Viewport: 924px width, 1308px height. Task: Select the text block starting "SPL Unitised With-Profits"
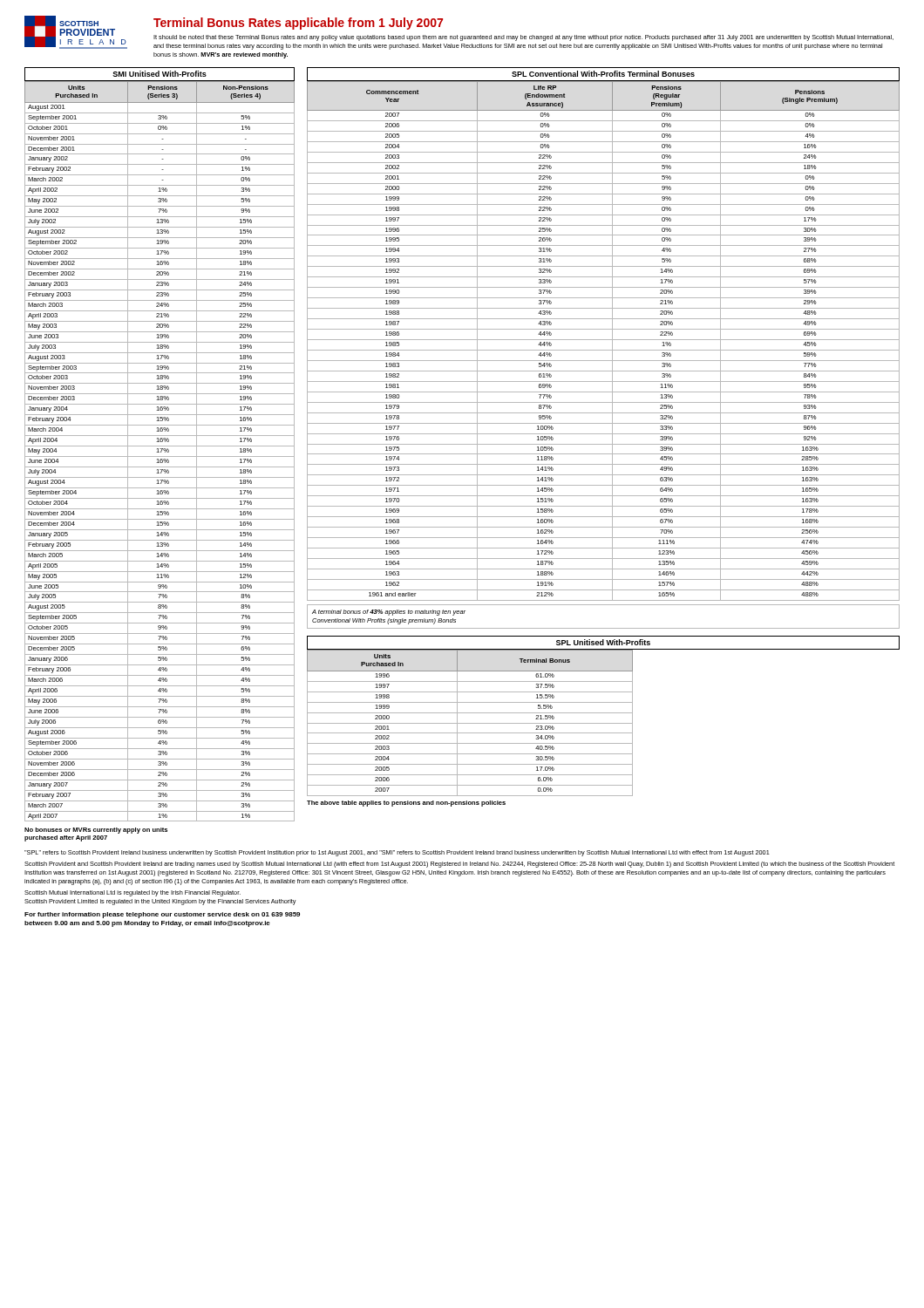point(603,643)
